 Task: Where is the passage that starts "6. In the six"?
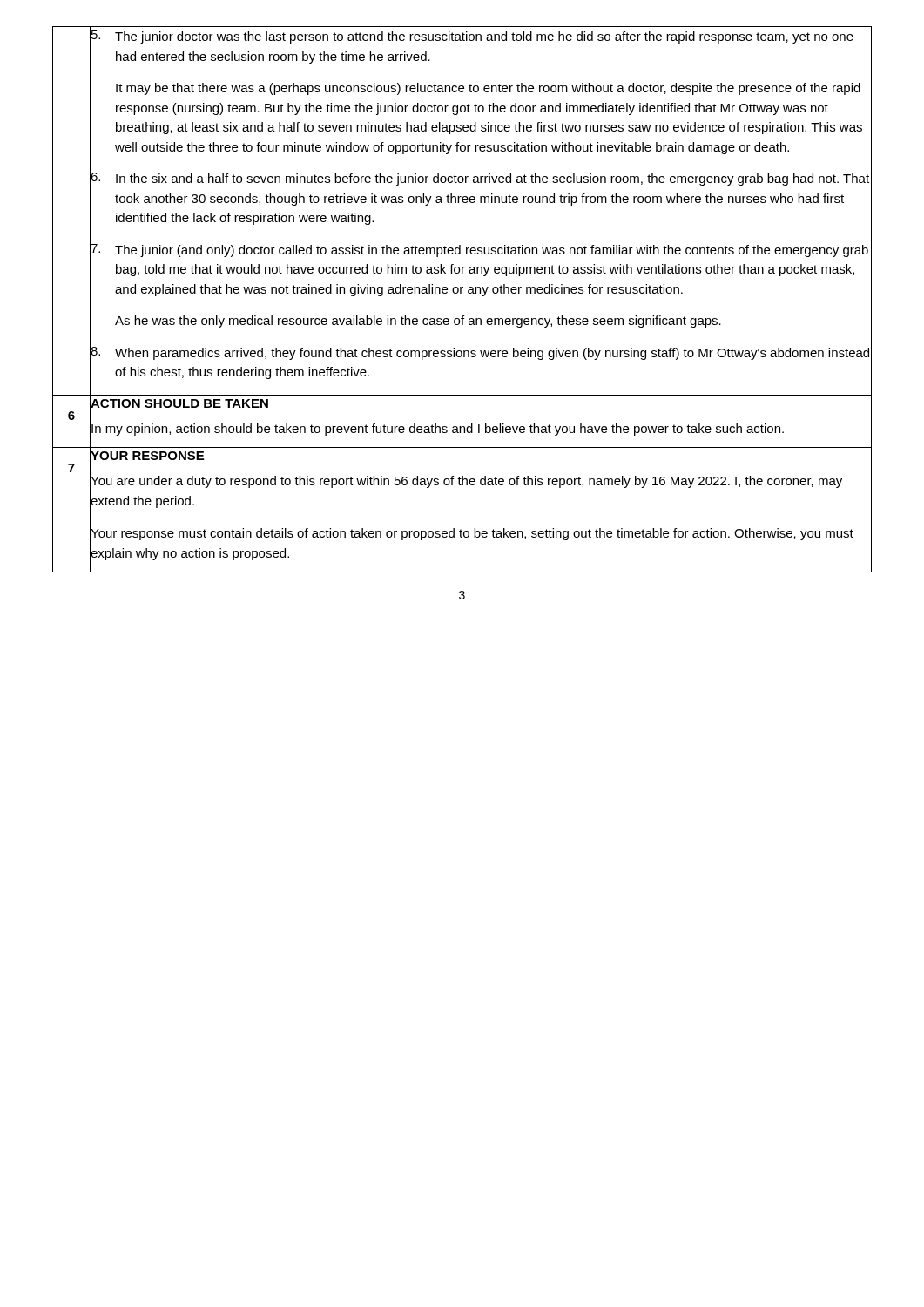pos(481,198)
